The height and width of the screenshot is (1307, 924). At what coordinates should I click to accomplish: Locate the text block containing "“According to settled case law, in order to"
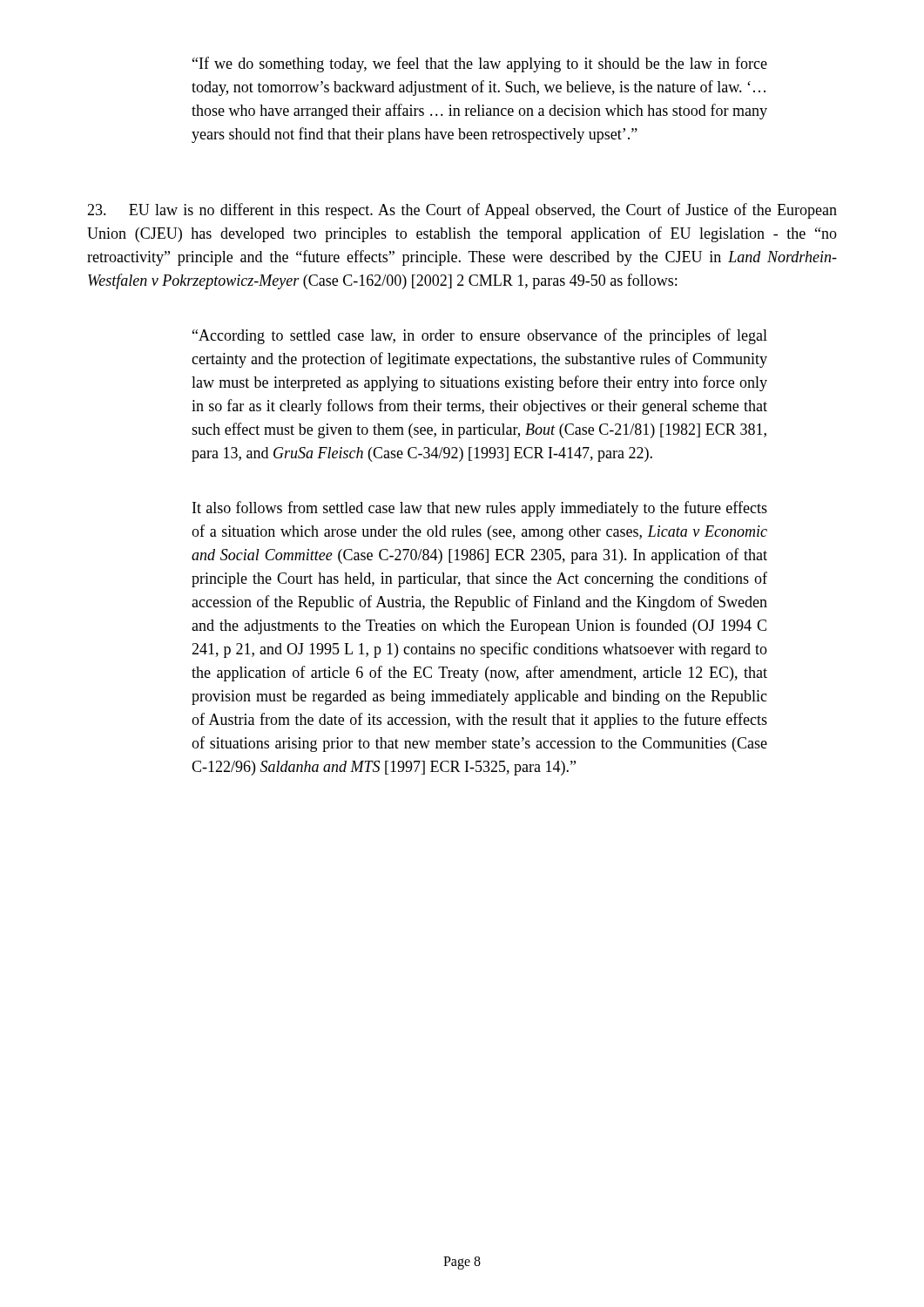pos(479,395)
